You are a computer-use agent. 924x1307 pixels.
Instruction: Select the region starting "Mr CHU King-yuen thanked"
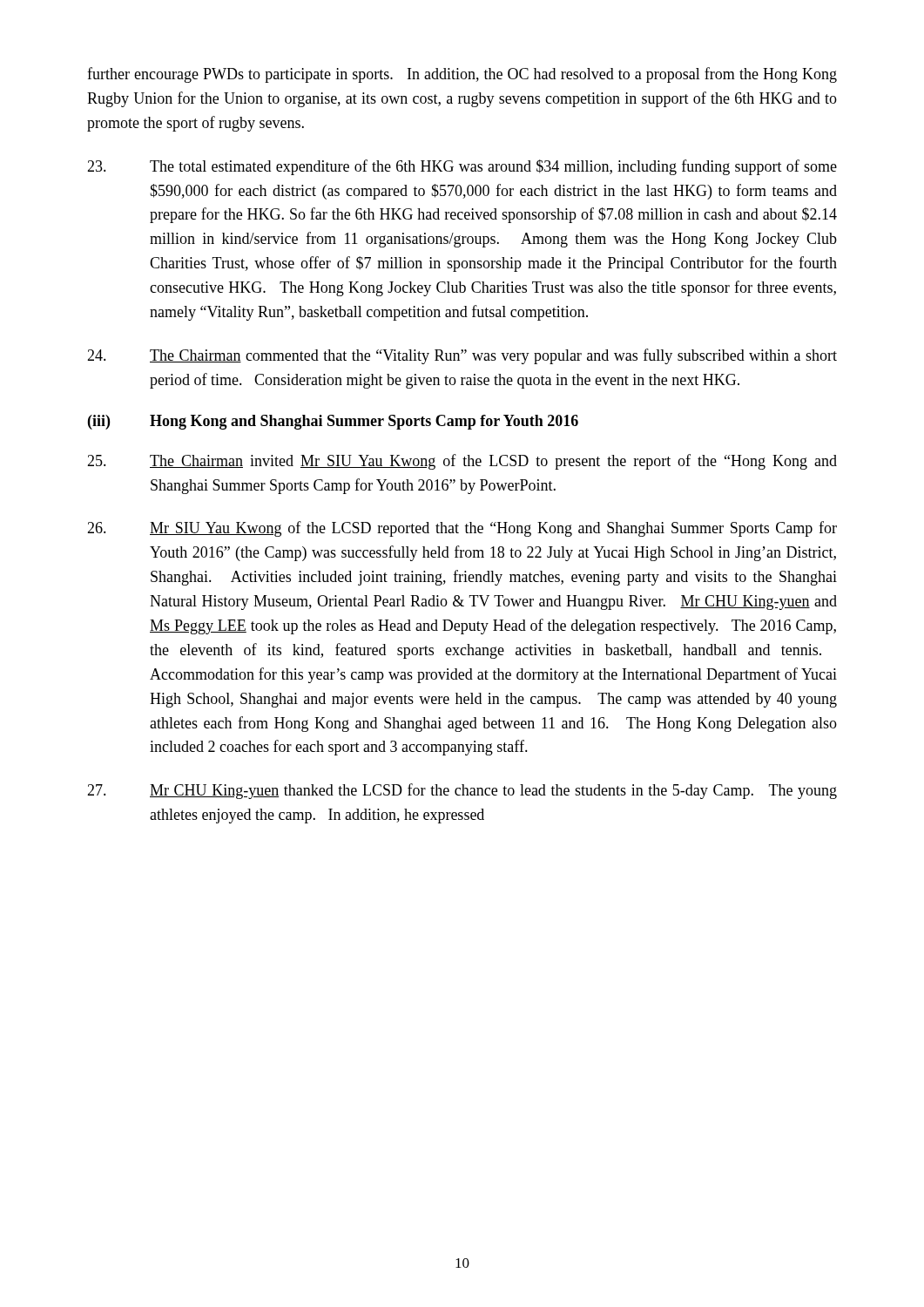click(x=462, y=804)
